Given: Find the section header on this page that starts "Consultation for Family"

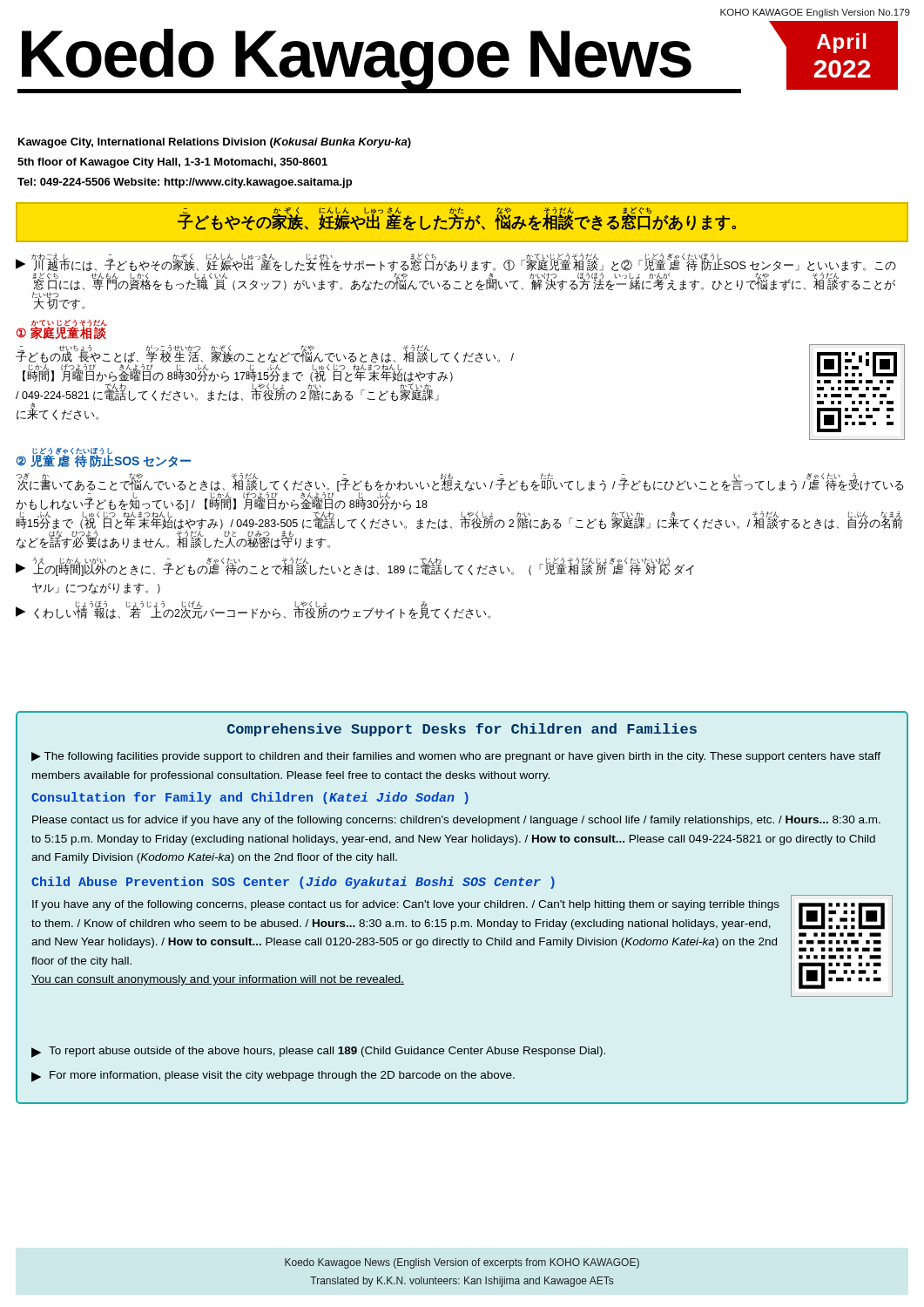Looking at the screenshot, I should point(251,799).
